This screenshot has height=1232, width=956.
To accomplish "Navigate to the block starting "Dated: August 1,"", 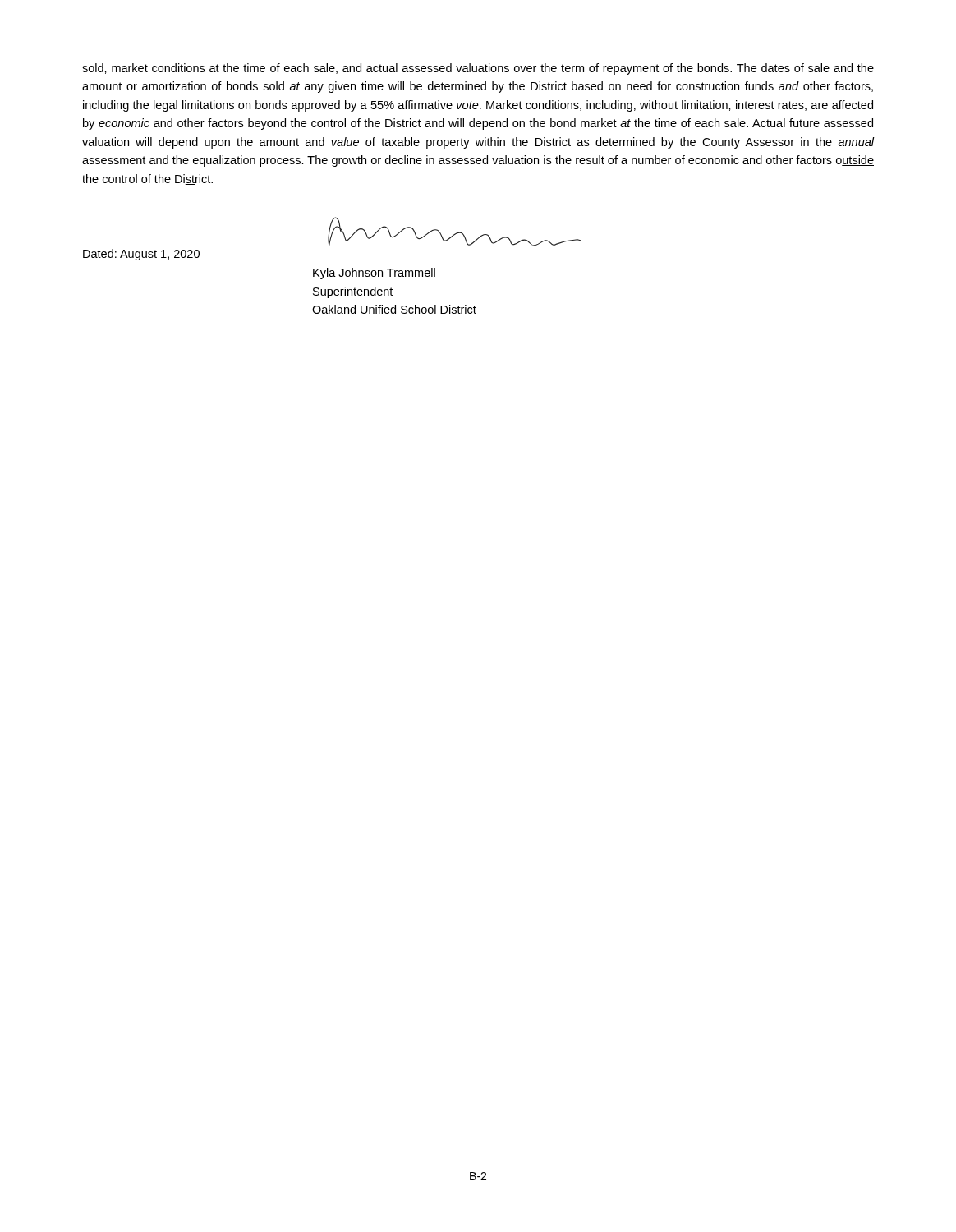I will pyautogui.click(x=141, y=254).
